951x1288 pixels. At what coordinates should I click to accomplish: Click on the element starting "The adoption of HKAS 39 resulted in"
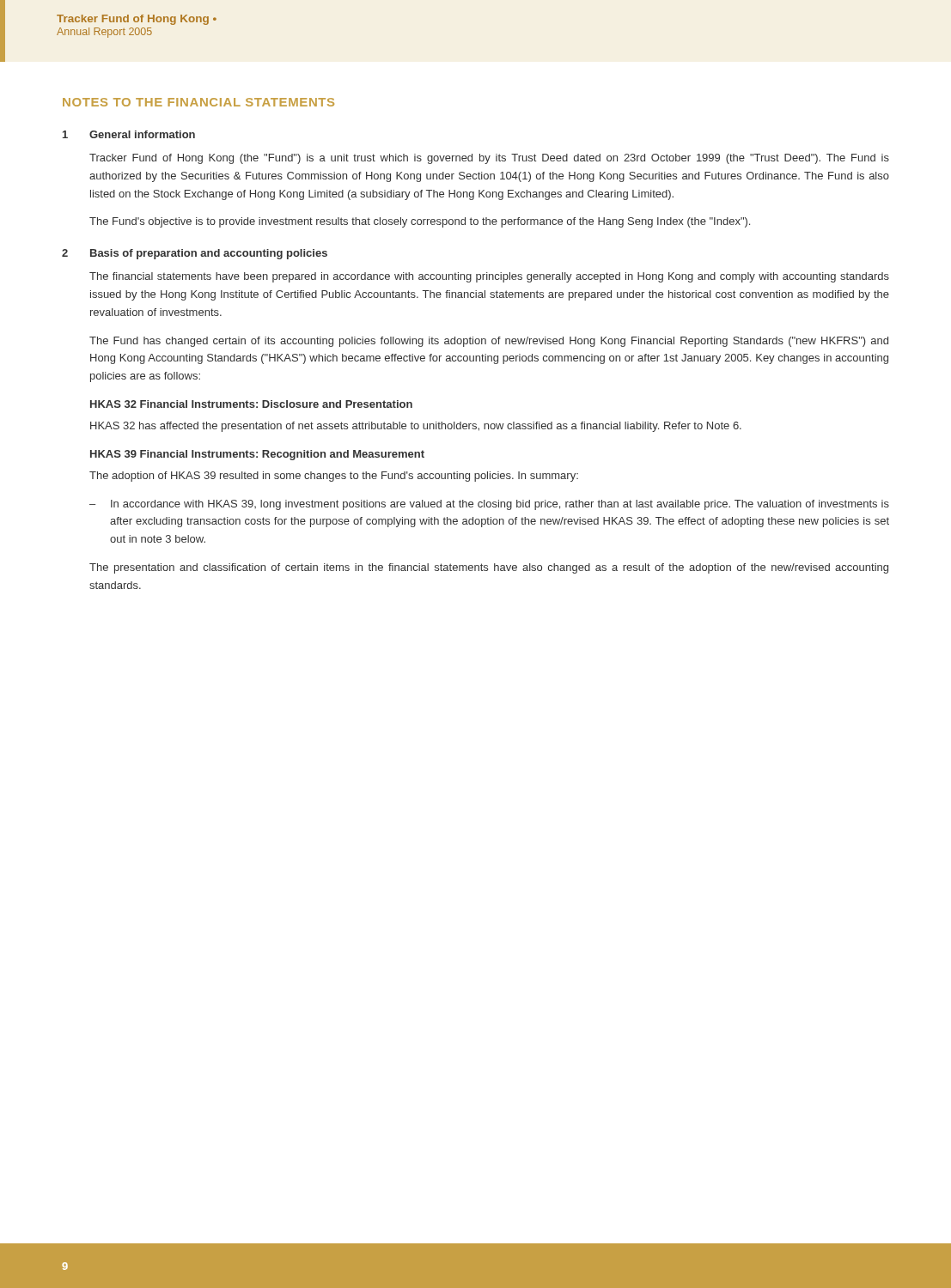pyautogui.click(x=489, y=476)
